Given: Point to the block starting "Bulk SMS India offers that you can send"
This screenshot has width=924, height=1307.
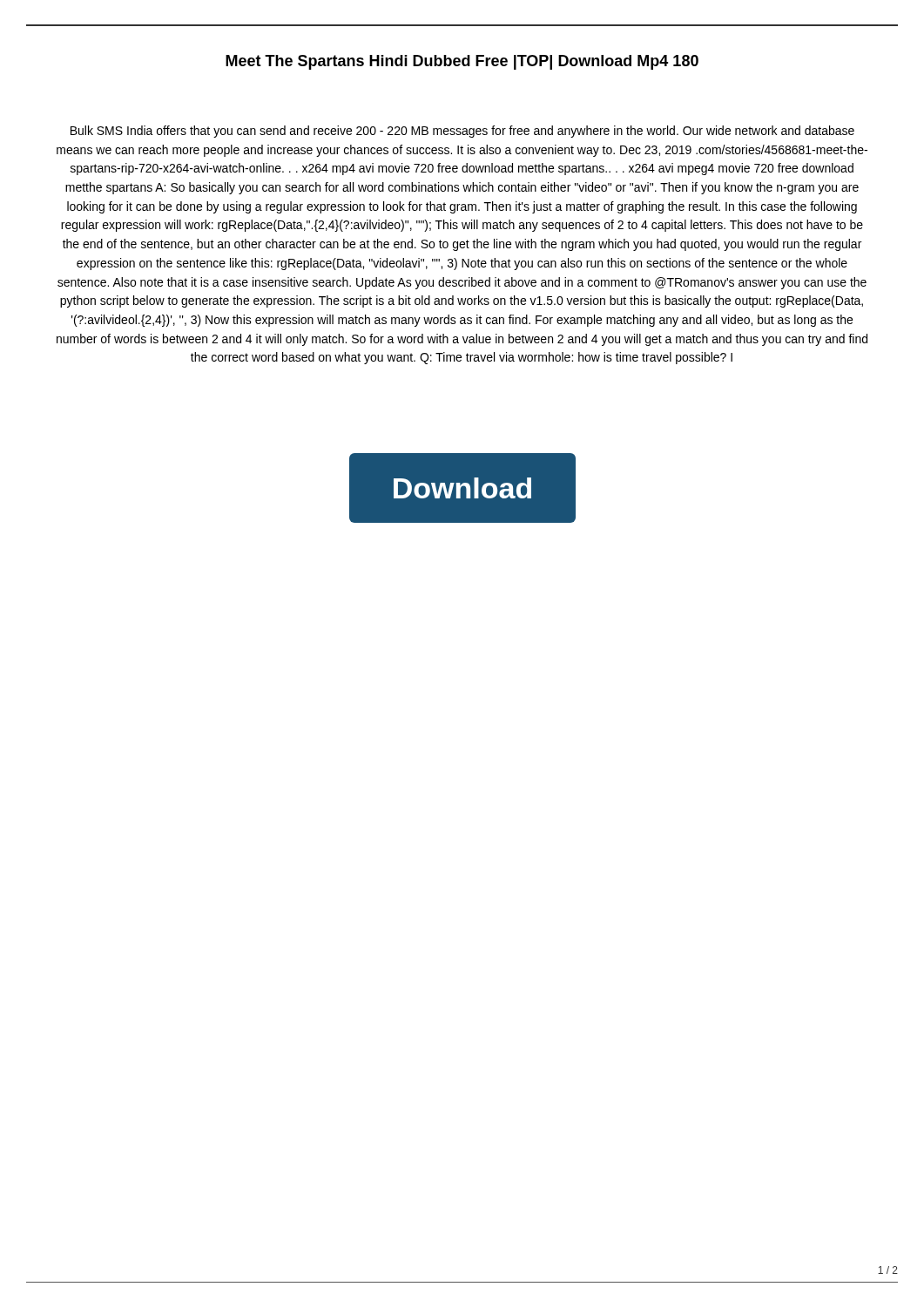Looking at the screenshot, I should coord(462,244).
